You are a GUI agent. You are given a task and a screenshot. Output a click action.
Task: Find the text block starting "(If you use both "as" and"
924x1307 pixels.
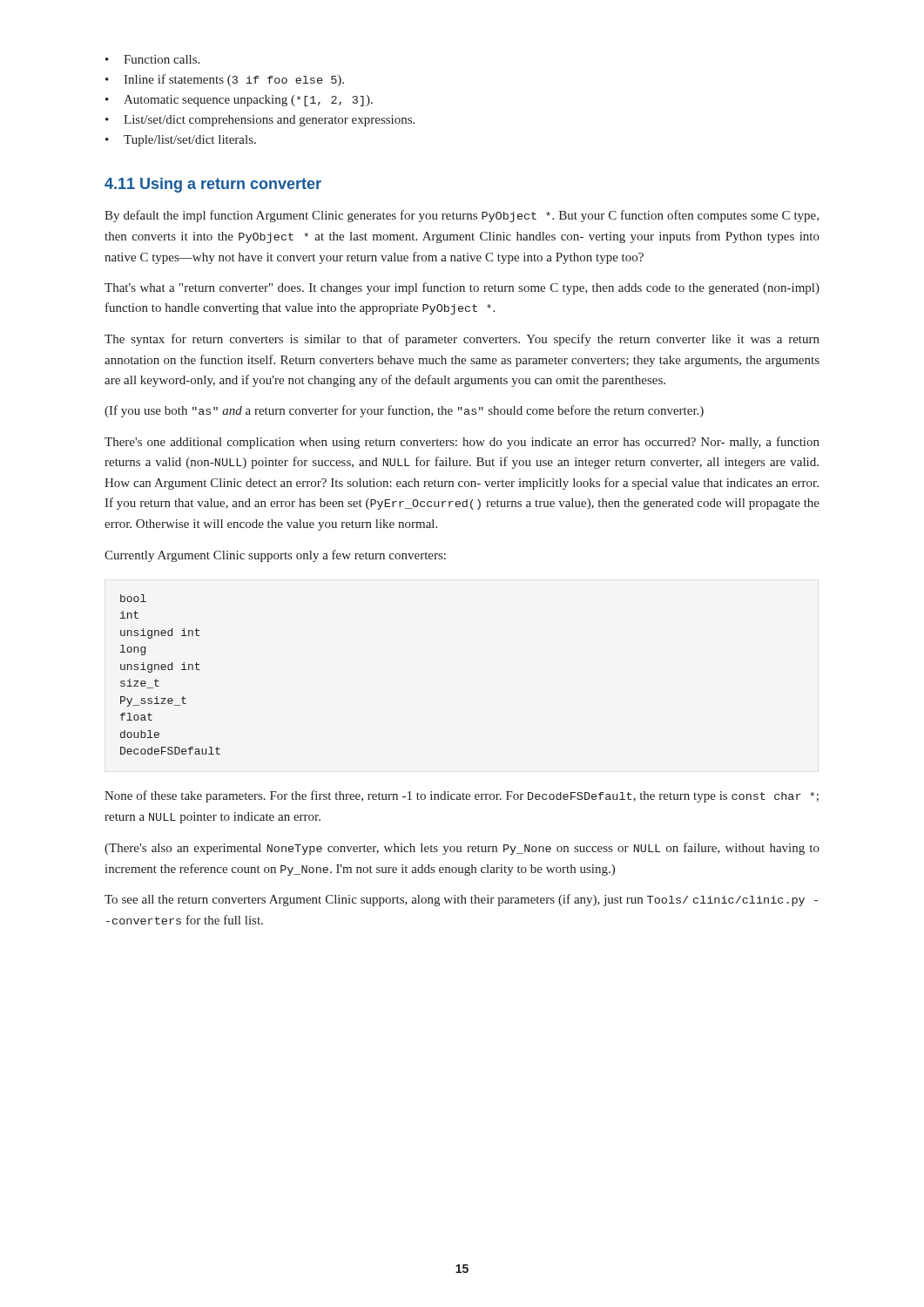[x=404, y=411]
